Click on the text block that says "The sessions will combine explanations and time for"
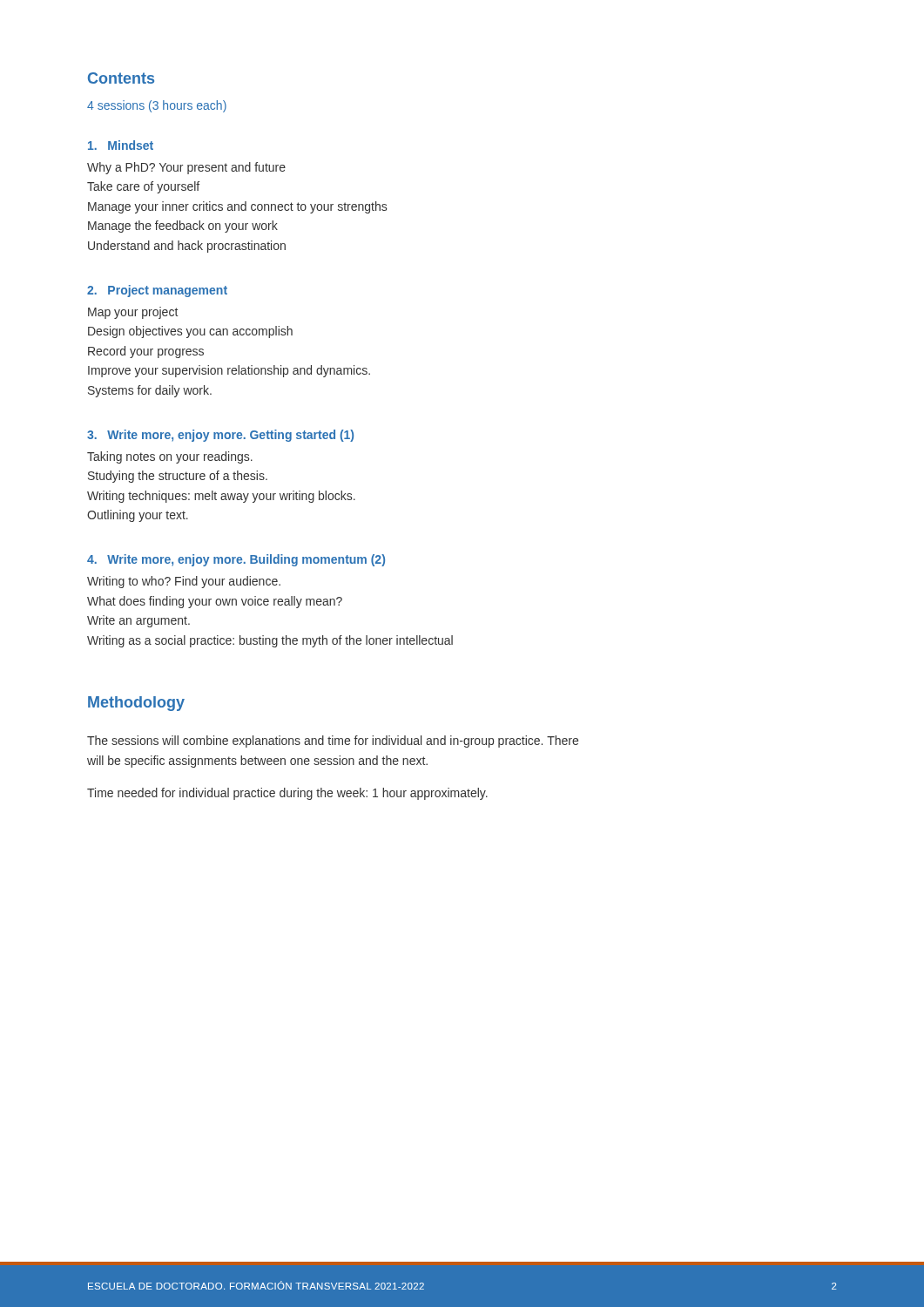924x1307 pixels. [x=462, y=751]
